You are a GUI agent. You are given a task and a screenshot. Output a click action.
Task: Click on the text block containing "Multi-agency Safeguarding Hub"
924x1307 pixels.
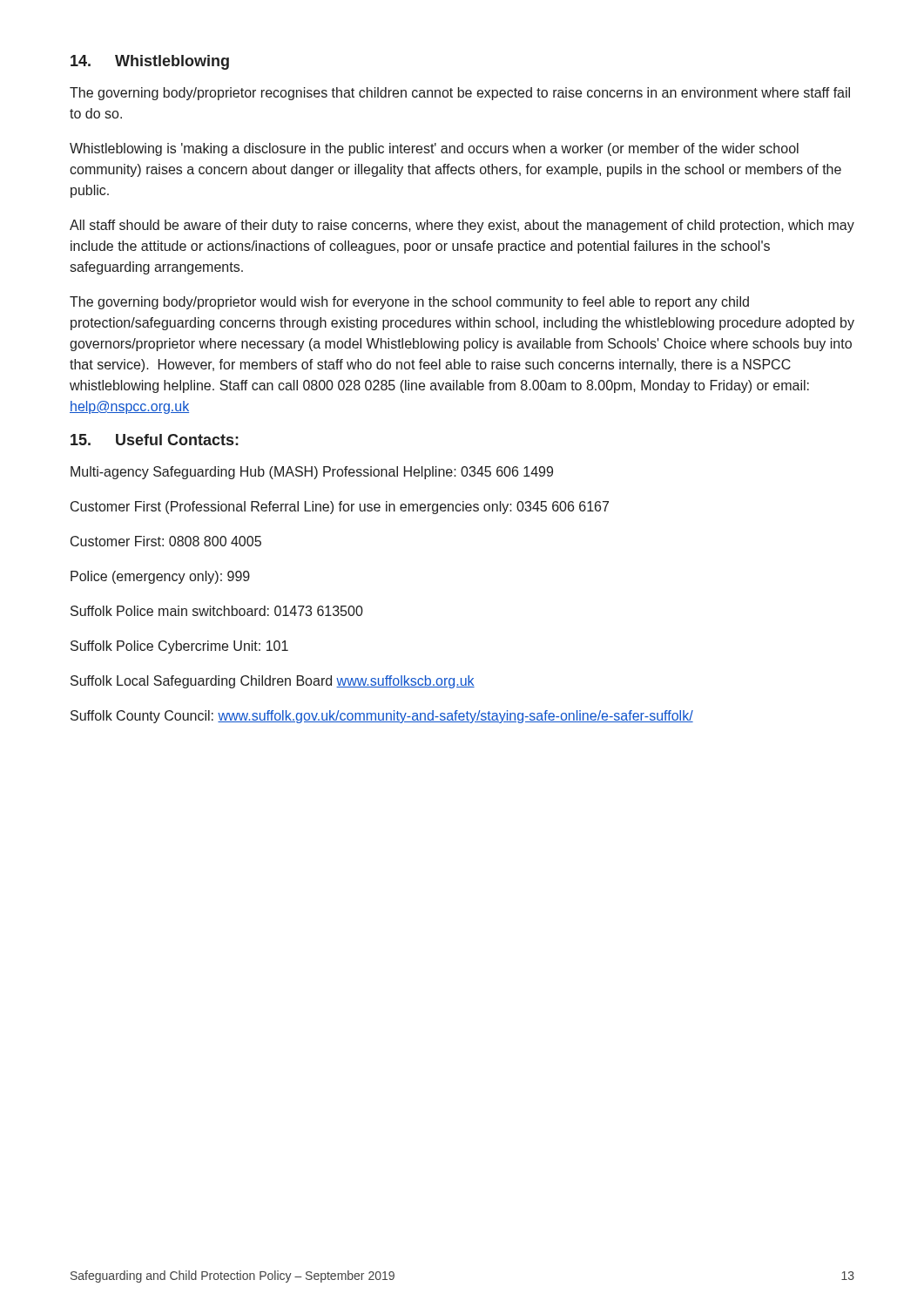(462, 472)
